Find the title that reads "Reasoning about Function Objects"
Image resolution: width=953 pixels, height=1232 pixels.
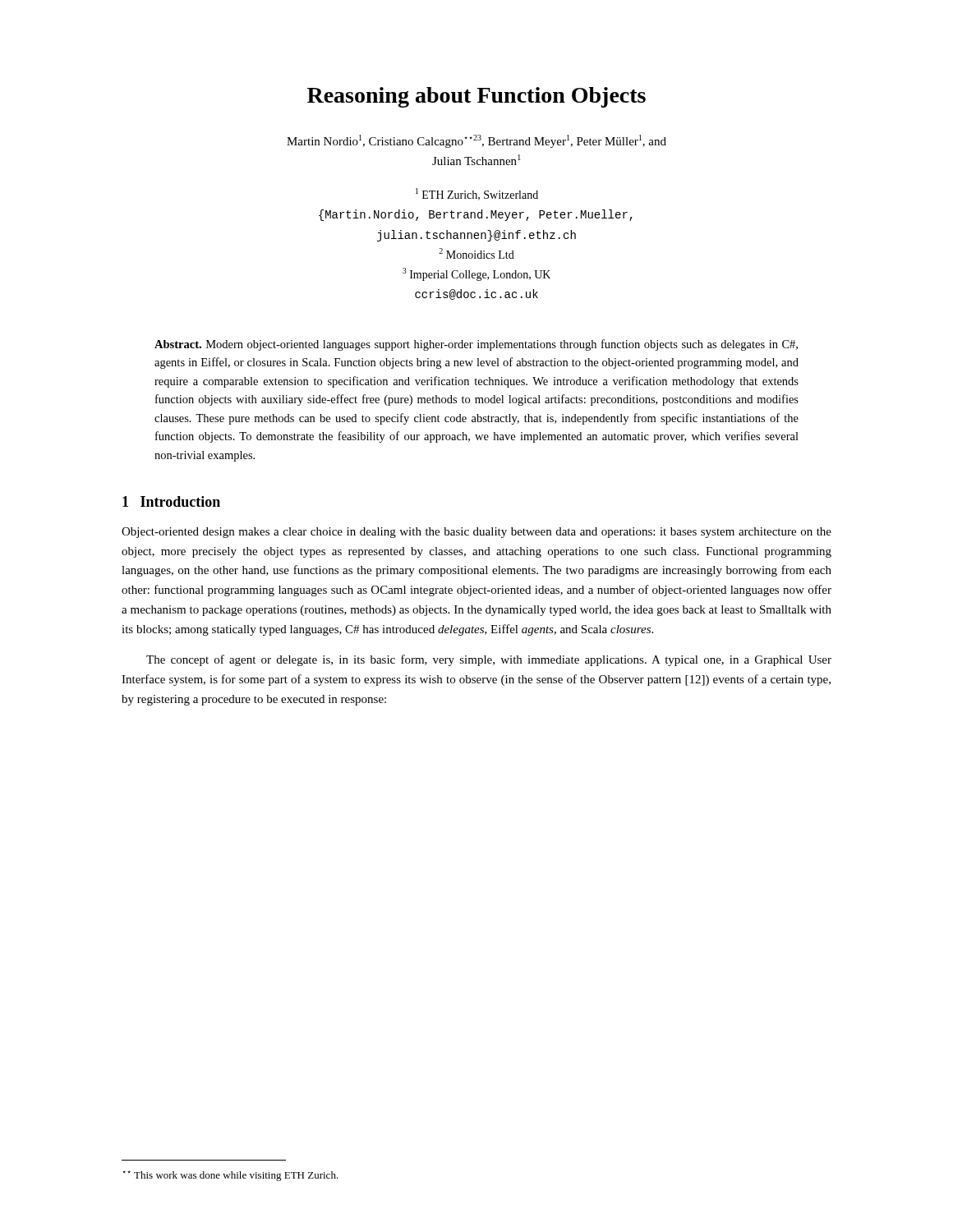pos(476,95)
